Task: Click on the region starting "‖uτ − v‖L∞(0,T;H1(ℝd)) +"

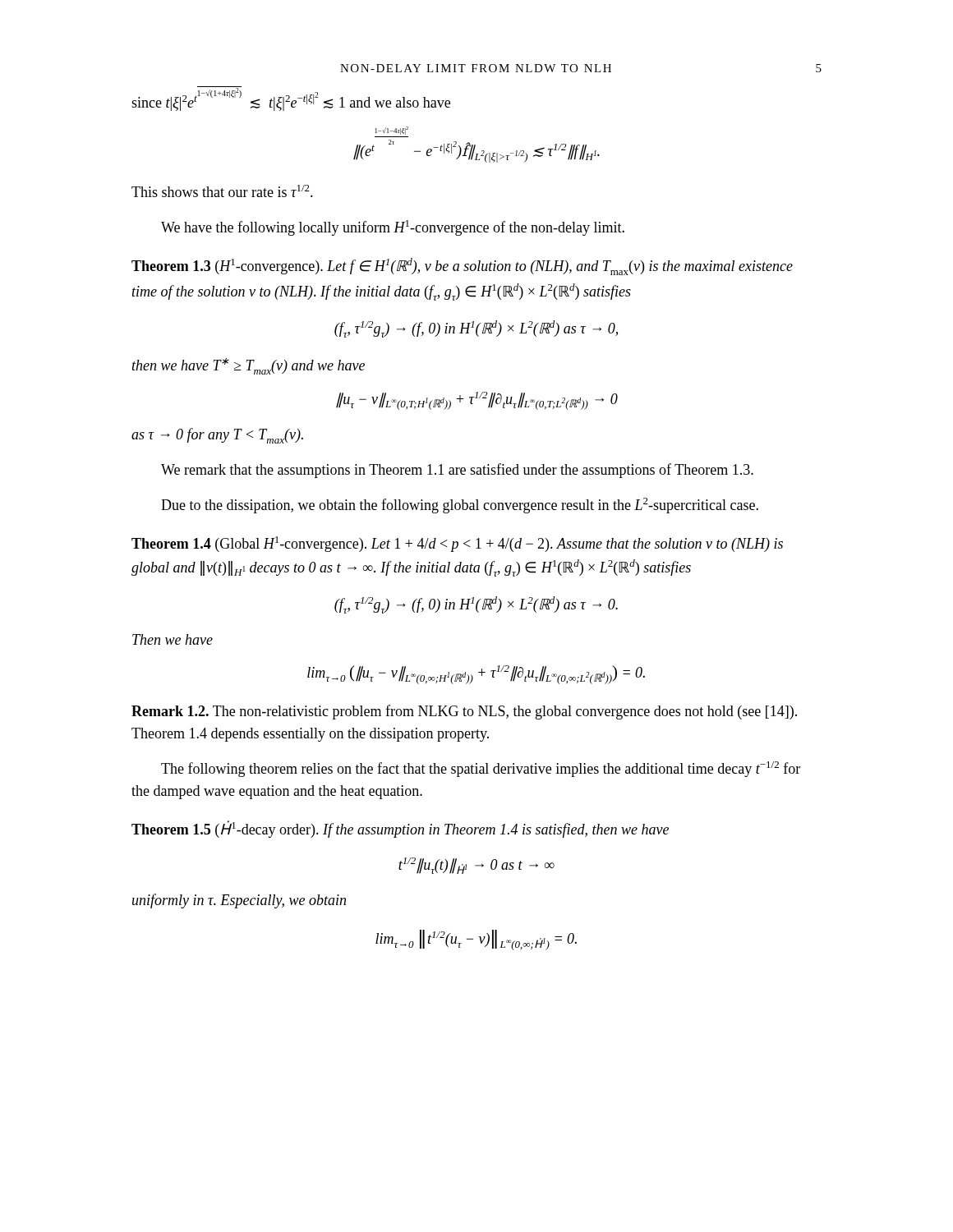Action: tap(476, 399)
